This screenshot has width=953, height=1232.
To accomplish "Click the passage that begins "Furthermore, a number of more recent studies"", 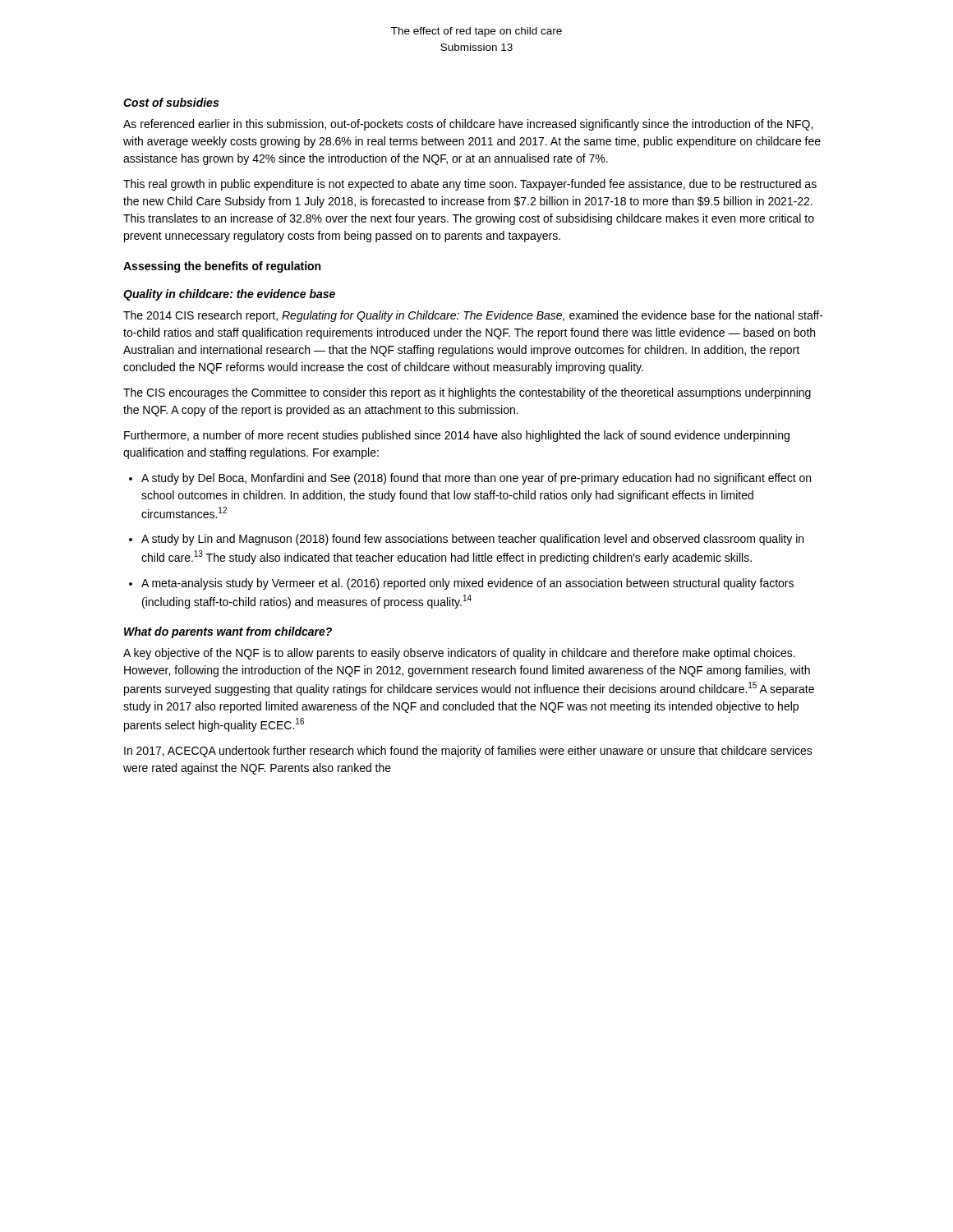I will 476,444.
